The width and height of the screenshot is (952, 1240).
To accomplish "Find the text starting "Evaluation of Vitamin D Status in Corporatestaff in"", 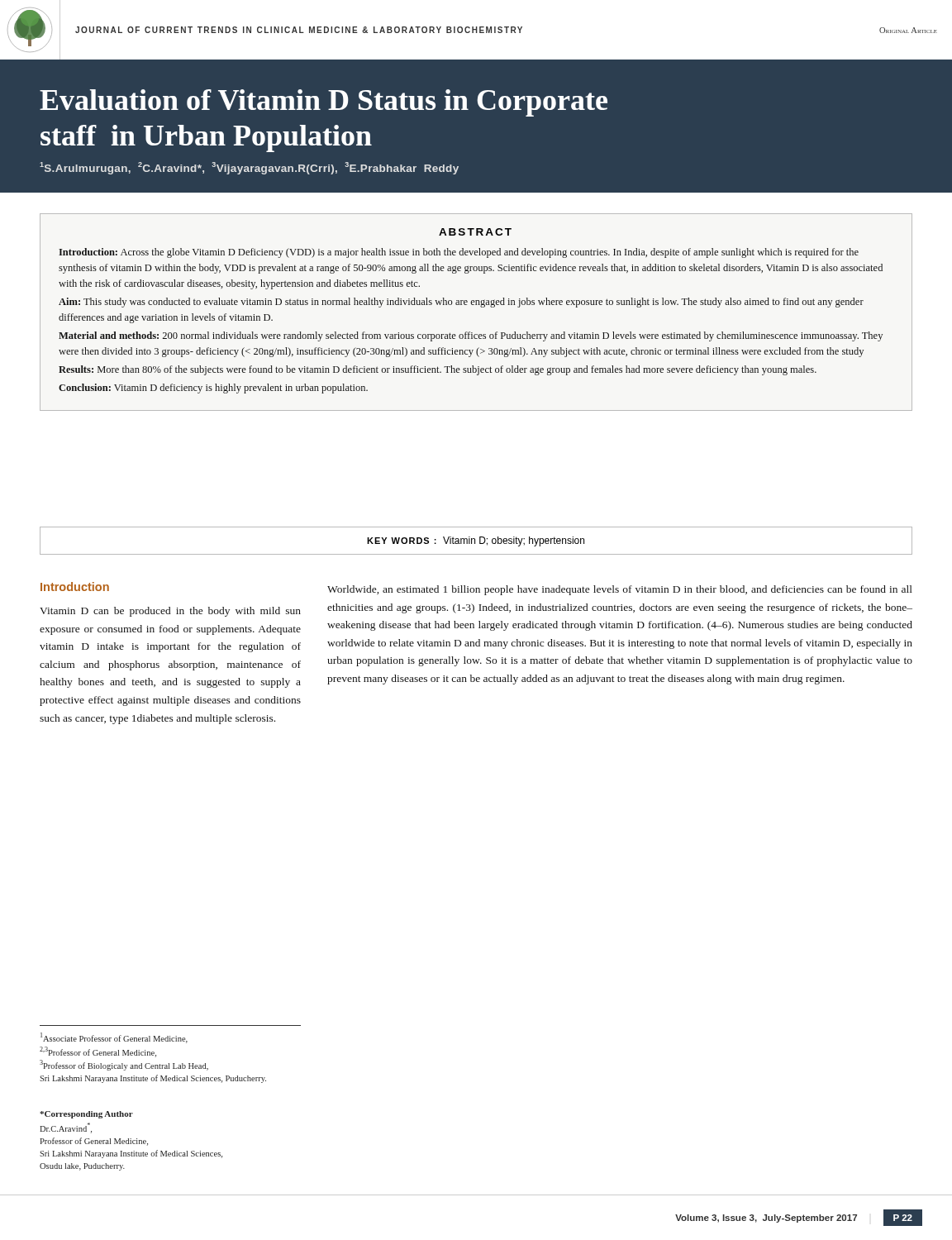I will click(x=324, y=132).
